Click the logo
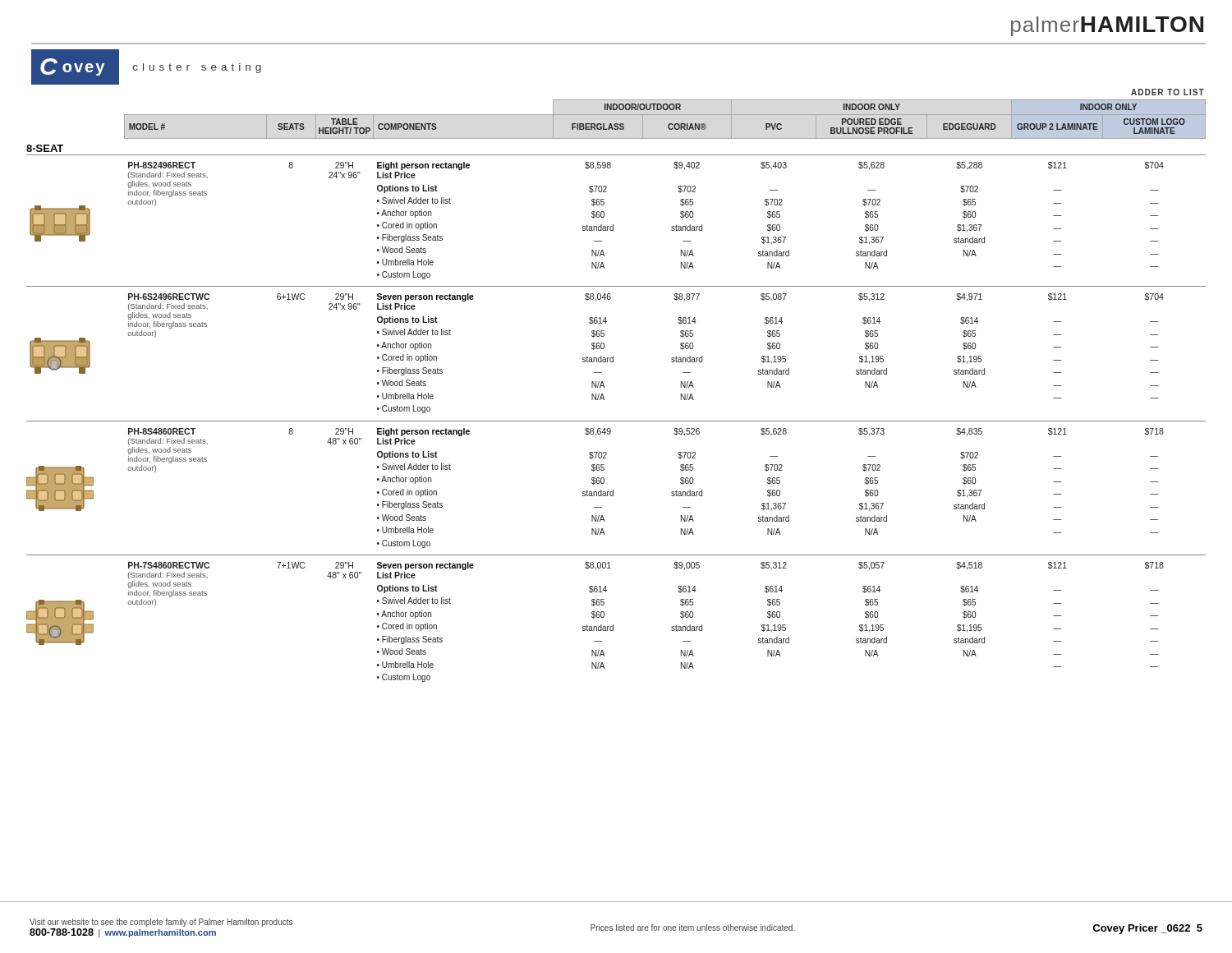Viewport: 1232px width, 953px height. pyautogui.click(x=1108, y=25)
